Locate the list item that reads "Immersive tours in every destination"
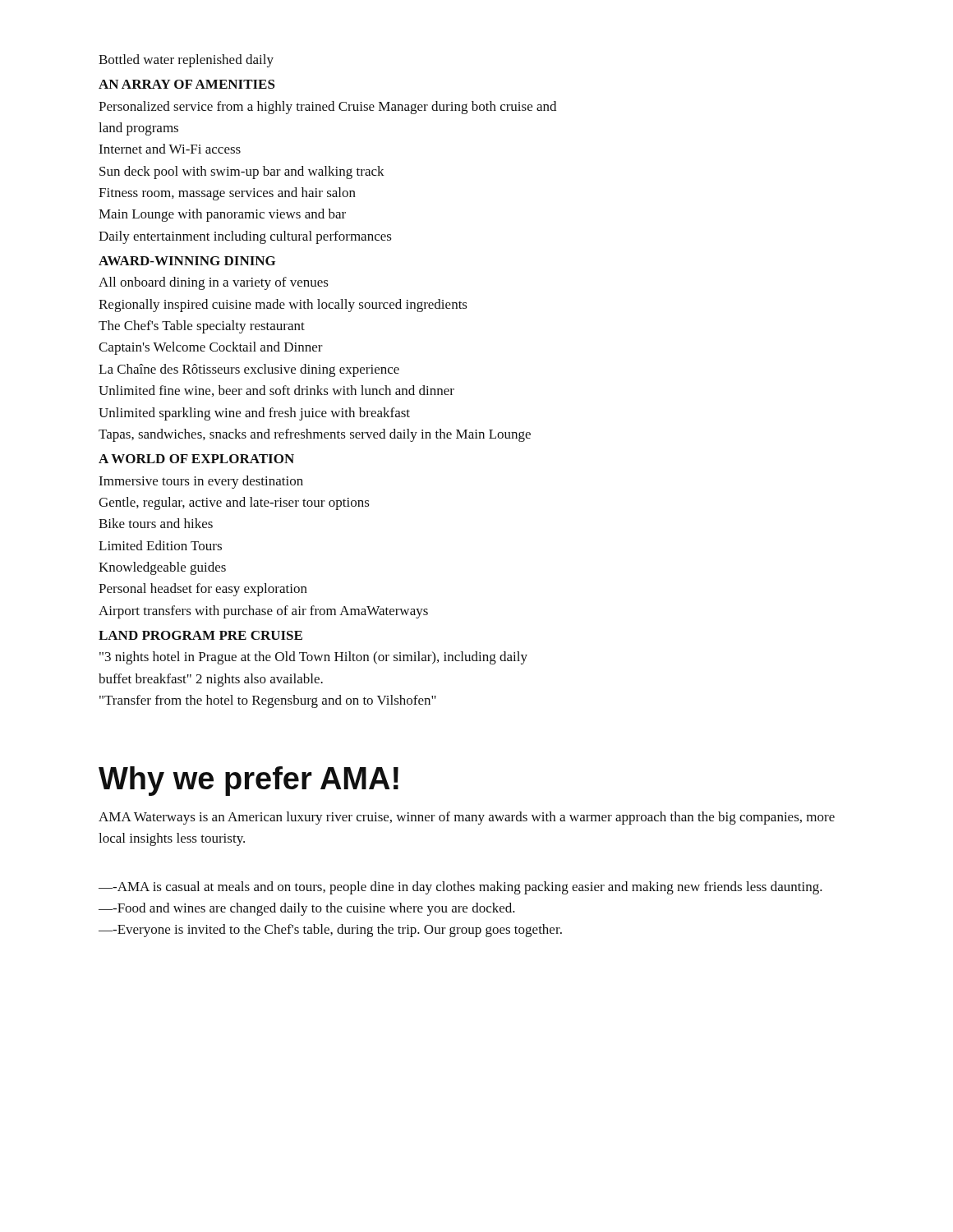 (201, 481)
